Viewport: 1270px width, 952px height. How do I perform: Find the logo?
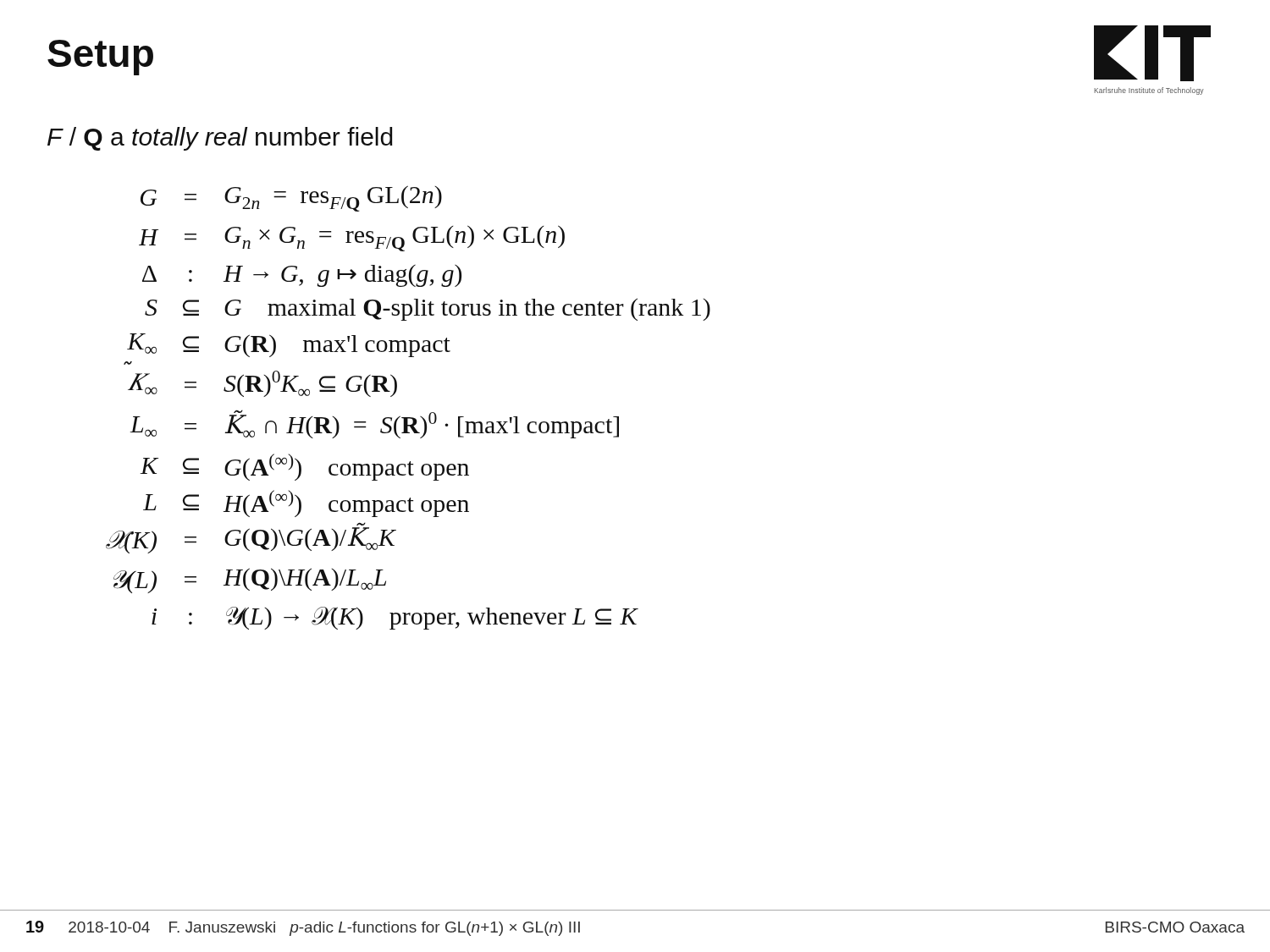[1160, 63]
